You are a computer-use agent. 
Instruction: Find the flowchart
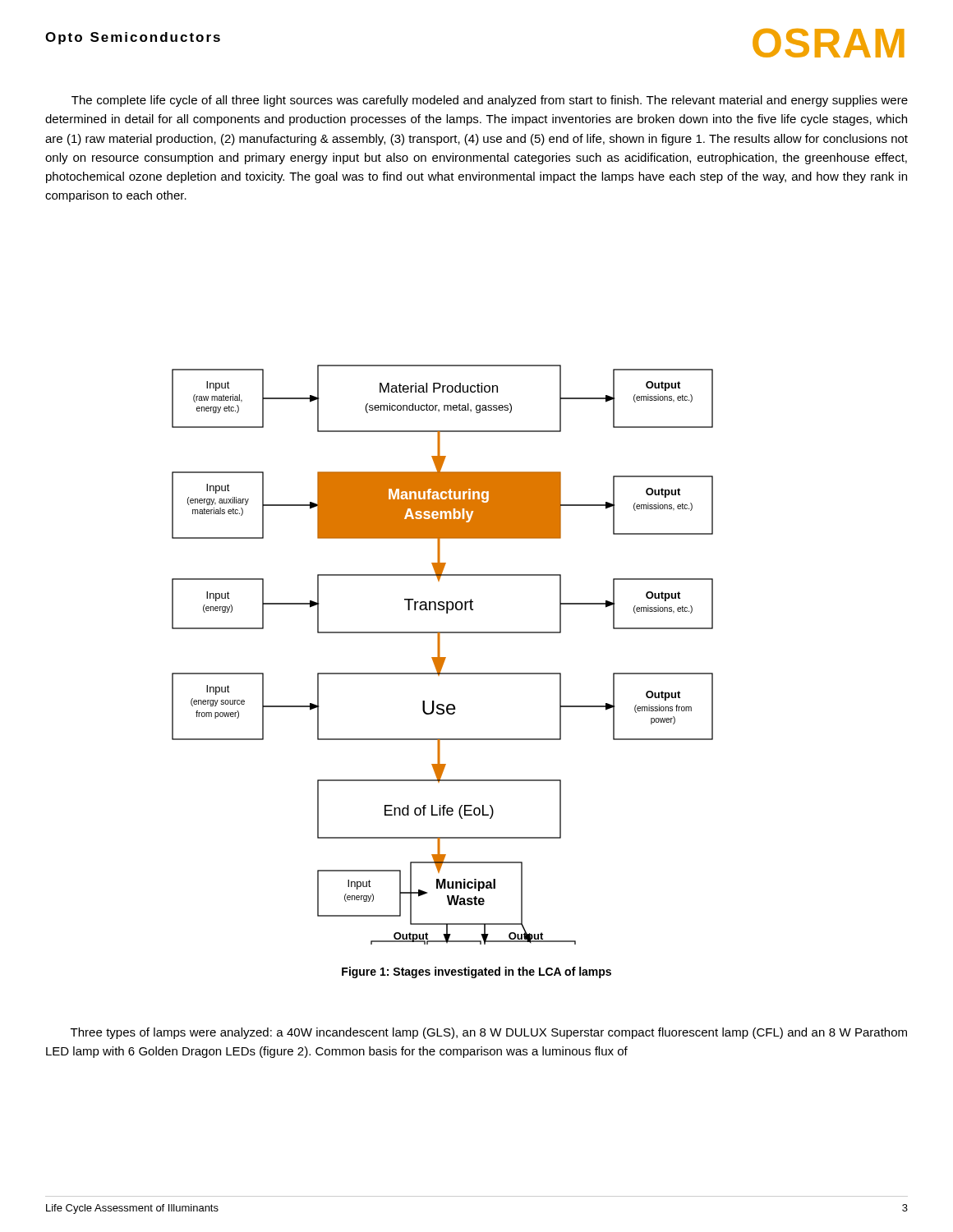point(476,649)
